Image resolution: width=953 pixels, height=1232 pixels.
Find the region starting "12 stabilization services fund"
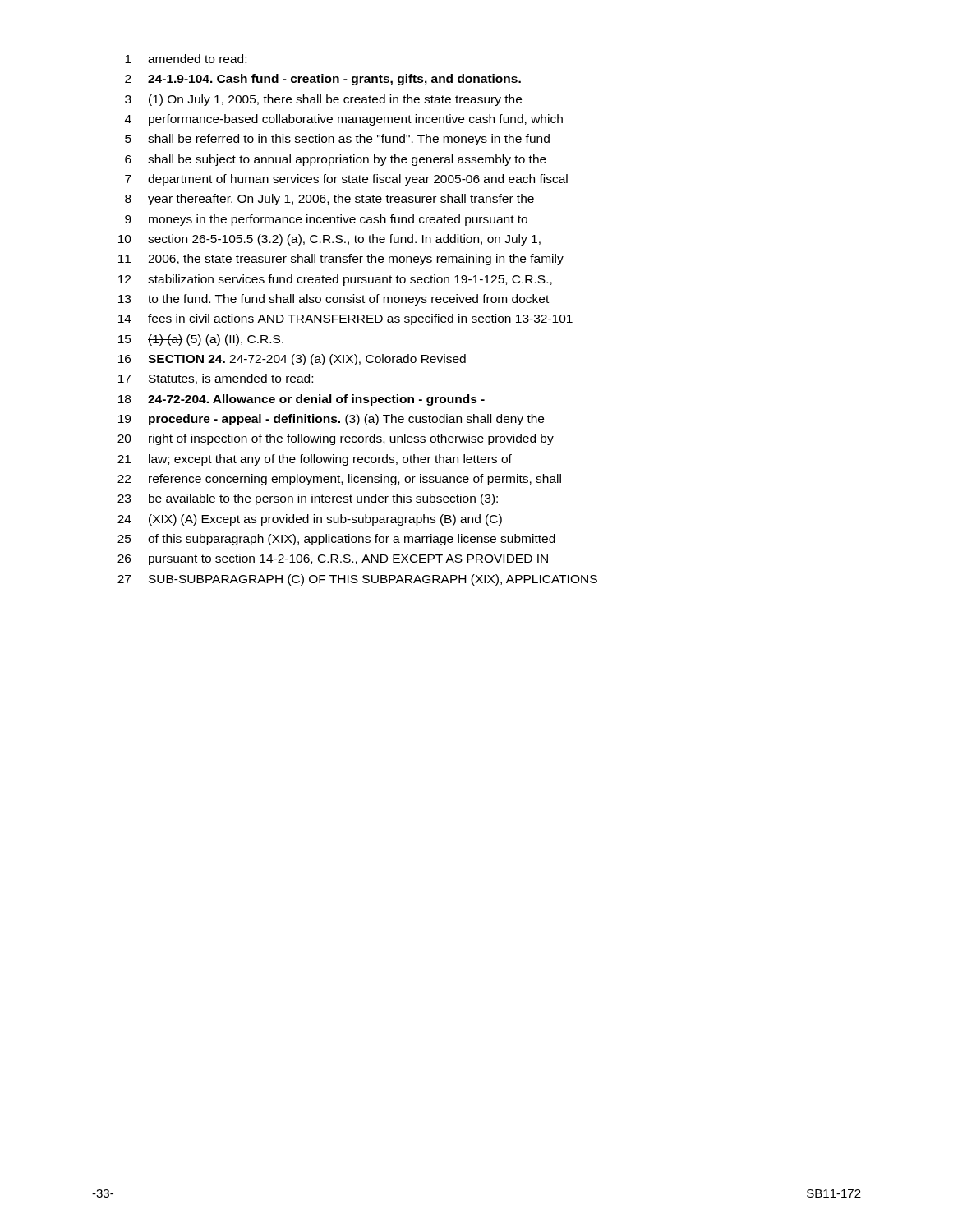point(476,279)
